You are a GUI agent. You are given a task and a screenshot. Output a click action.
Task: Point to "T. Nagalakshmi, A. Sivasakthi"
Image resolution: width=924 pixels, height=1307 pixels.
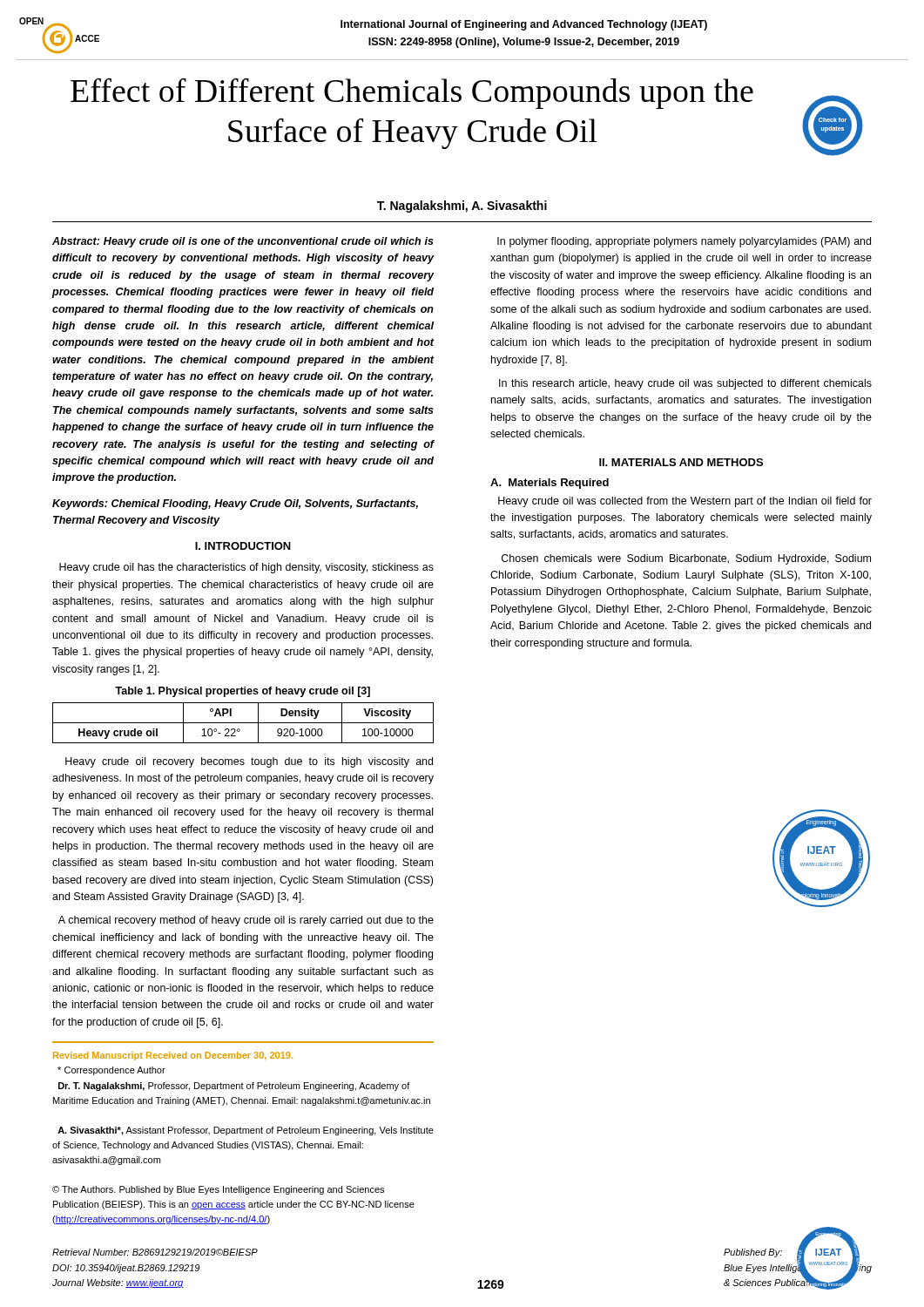pyautogui.click(x=462, y=206)
